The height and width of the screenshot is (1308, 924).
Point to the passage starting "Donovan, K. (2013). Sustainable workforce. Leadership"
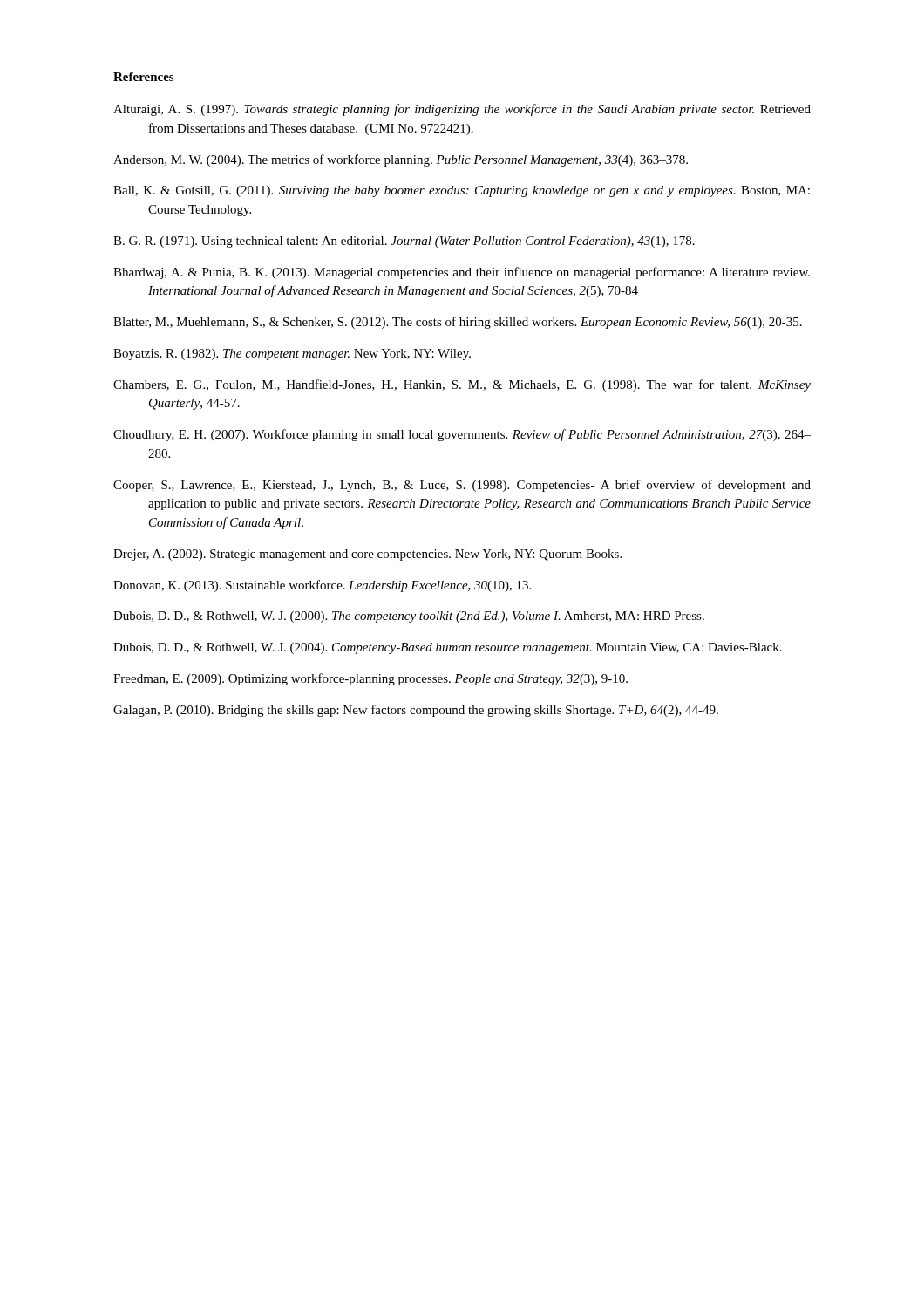(323, 585)
